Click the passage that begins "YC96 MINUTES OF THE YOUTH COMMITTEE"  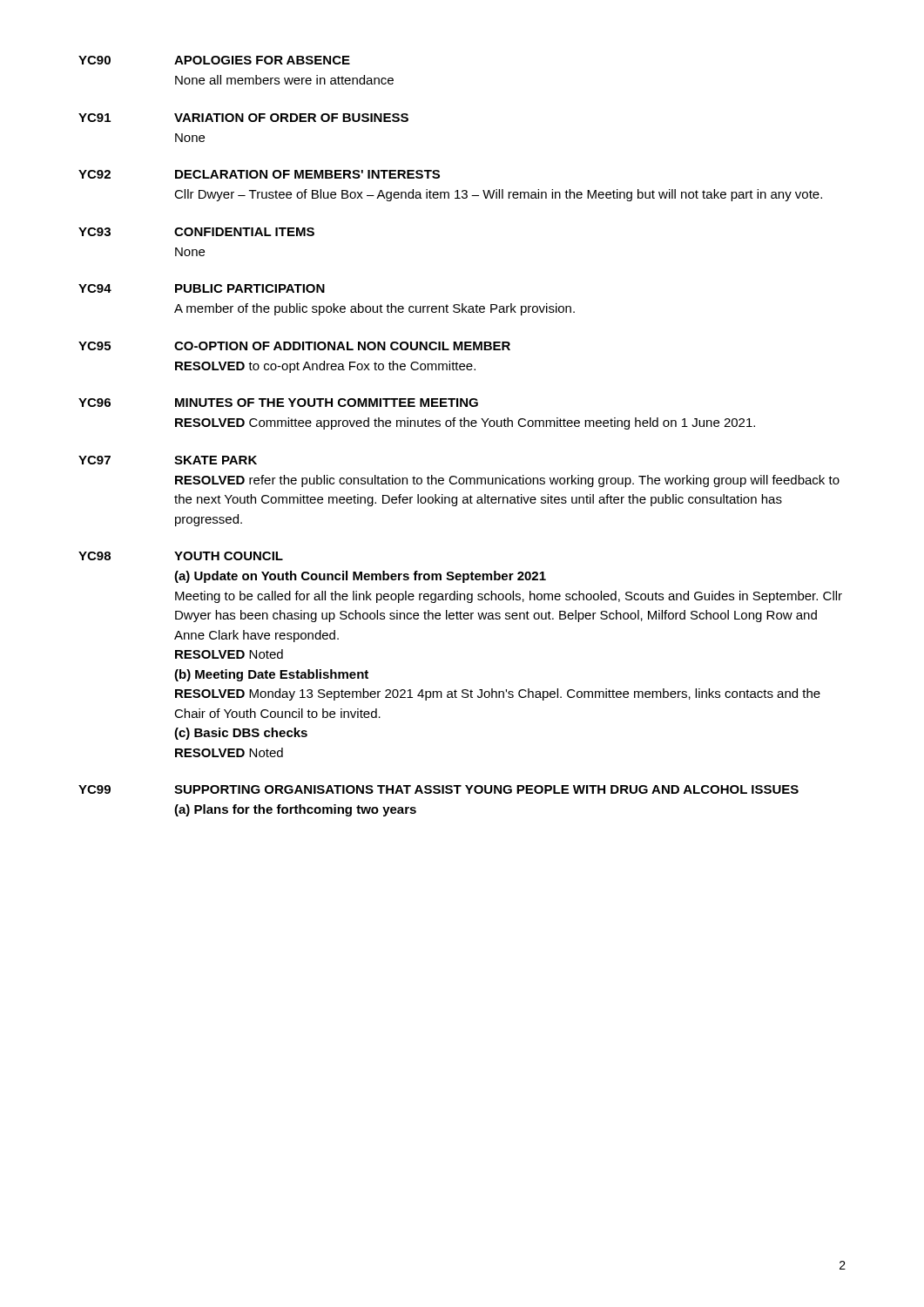coord(462,414)
